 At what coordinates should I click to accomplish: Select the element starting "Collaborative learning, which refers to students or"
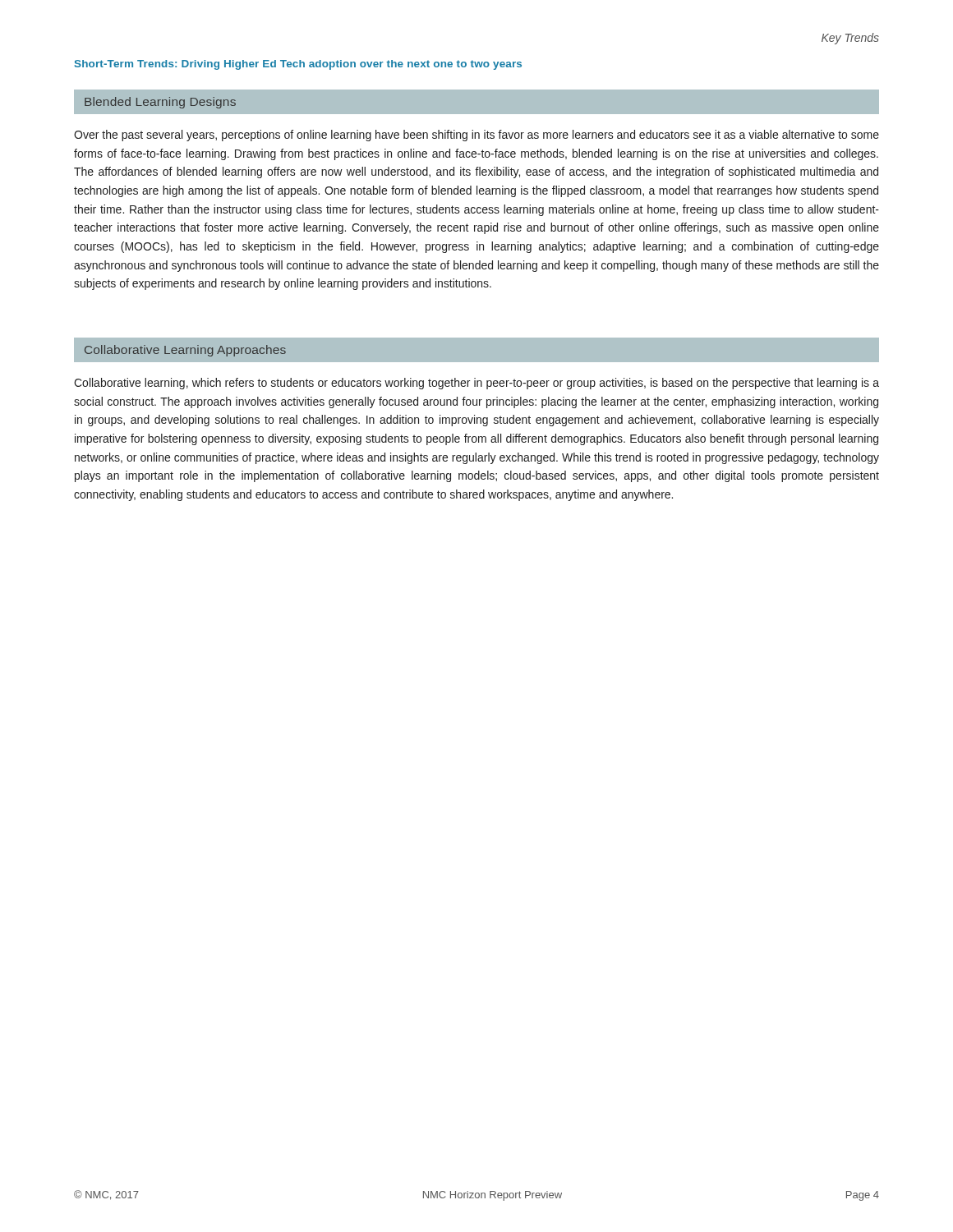coord(476,439)
